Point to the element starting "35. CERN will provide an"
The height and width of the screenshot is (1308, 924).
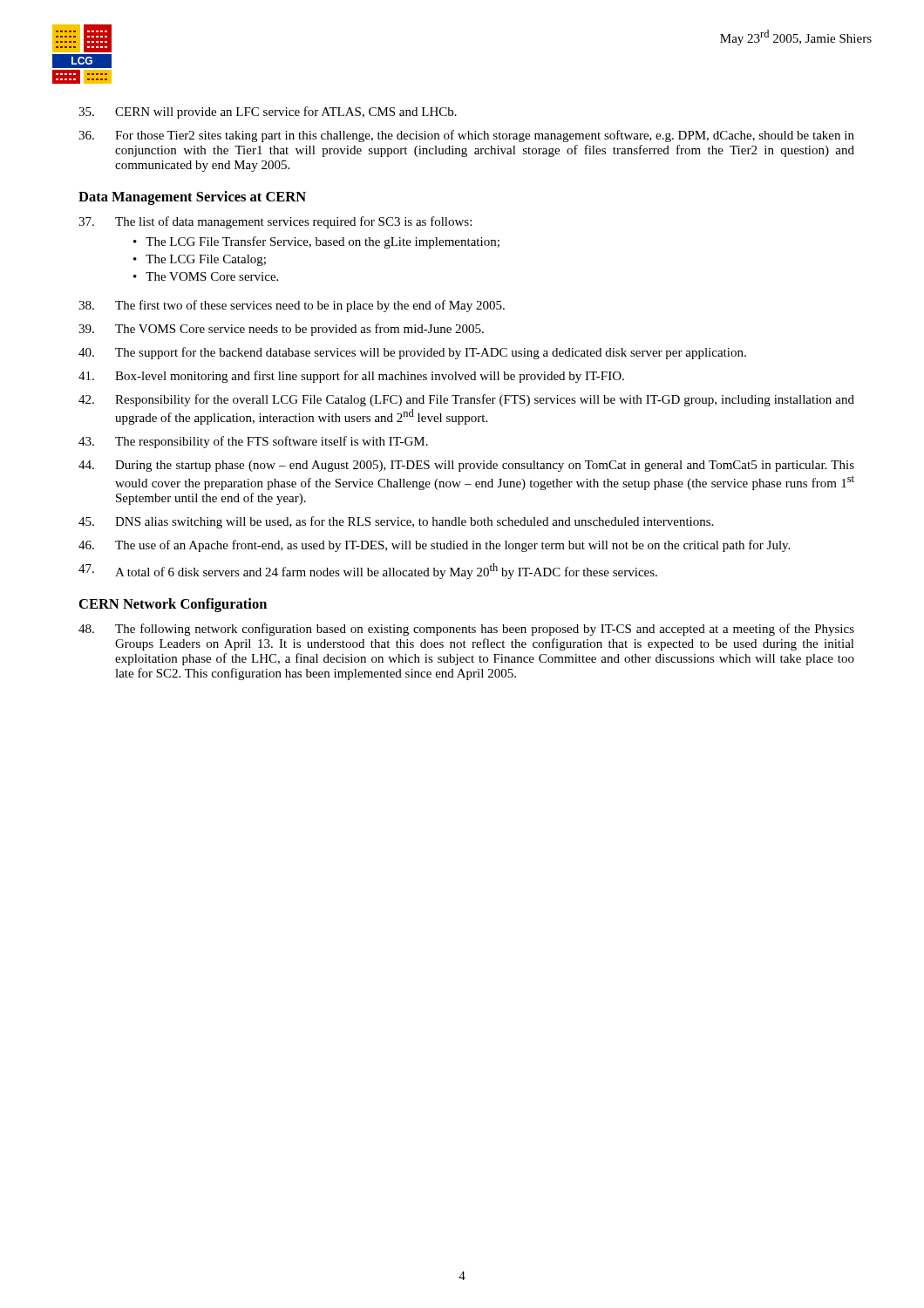tap(466, 112)
